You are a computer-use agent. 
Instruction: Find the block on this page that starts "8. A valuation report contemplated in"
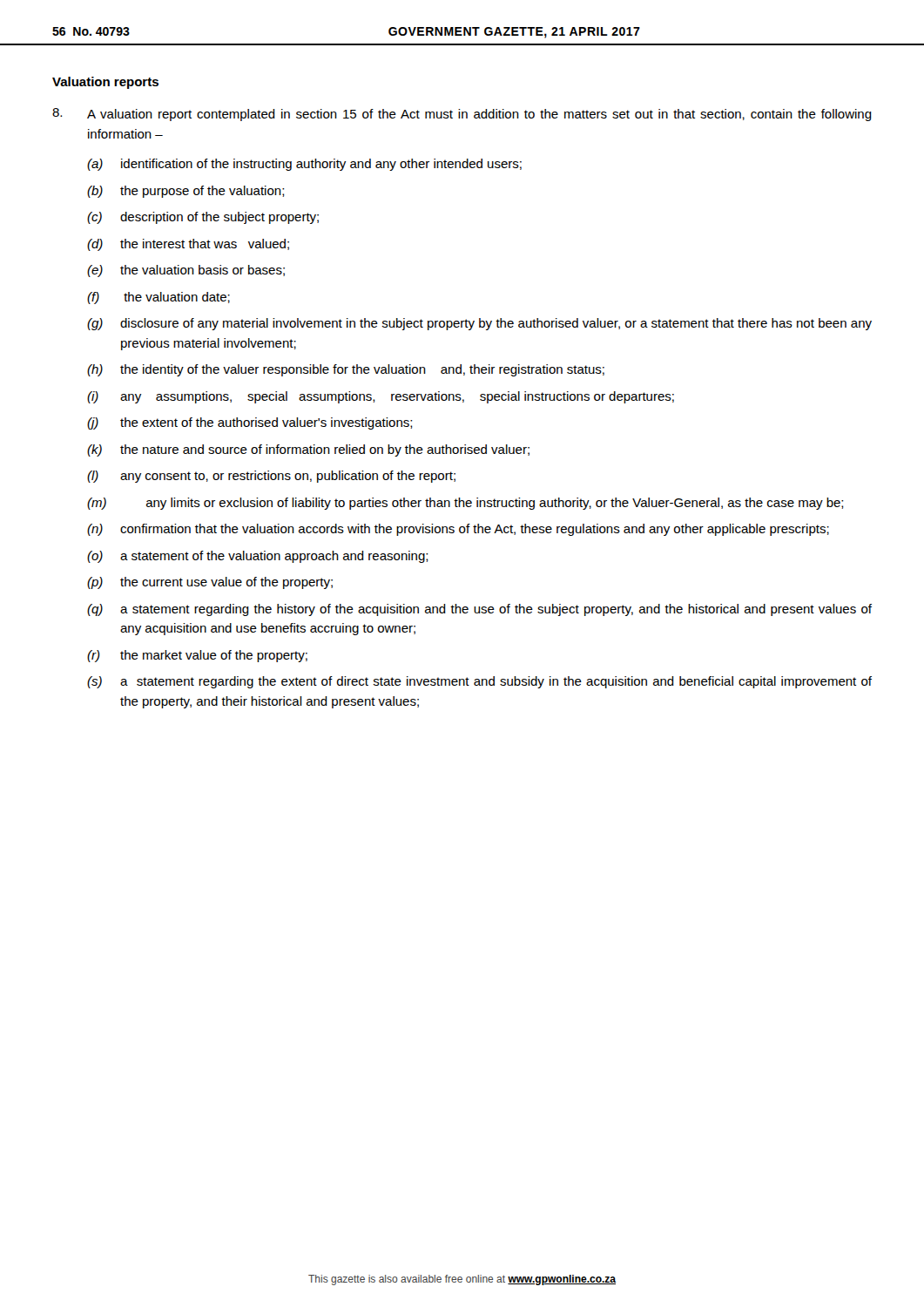tap(462, 411)
